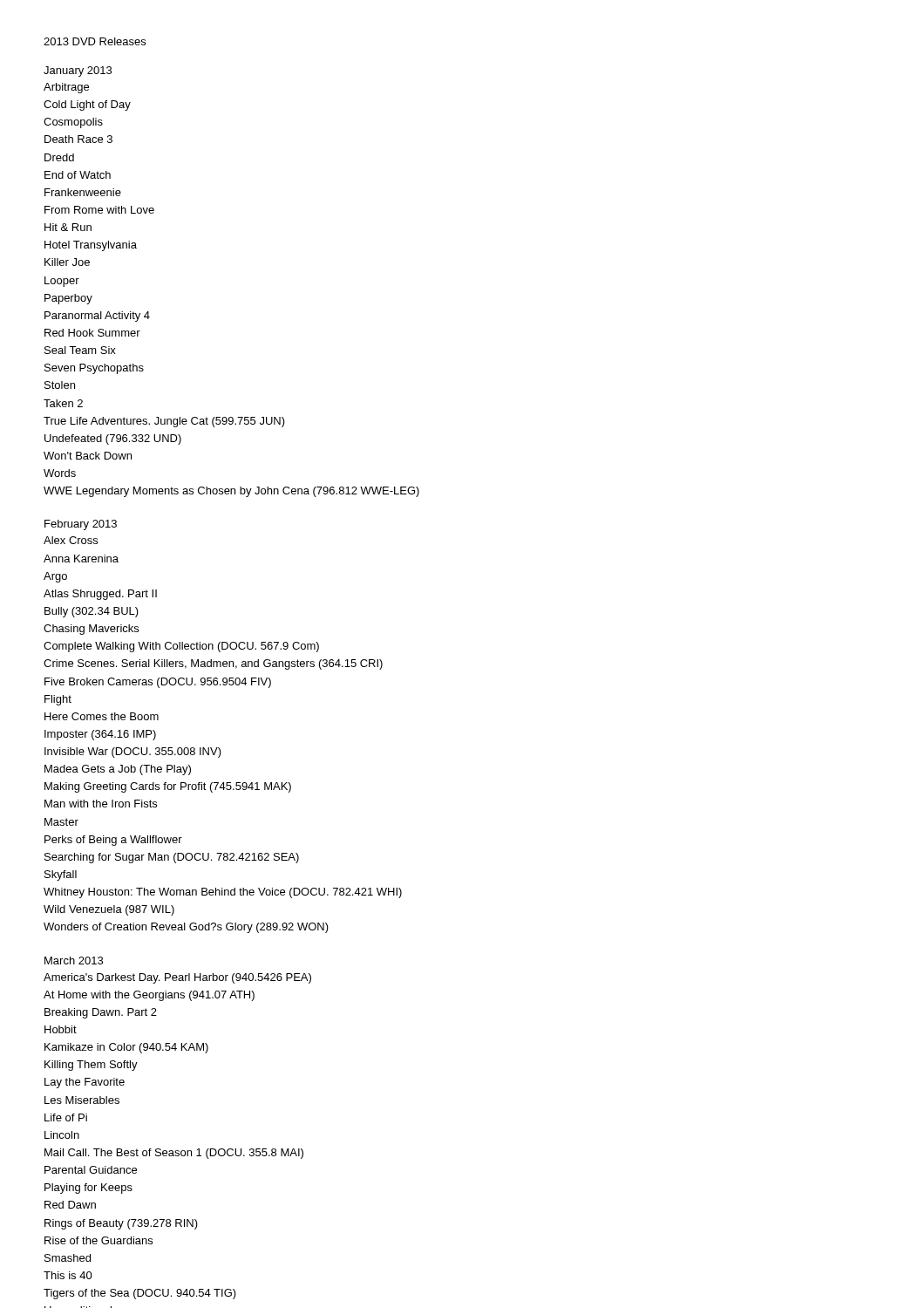Viewport: 924px width, 1308px height.
Task: Select the list item that reads "Anna Karenina"
Action: click(81, 558)
